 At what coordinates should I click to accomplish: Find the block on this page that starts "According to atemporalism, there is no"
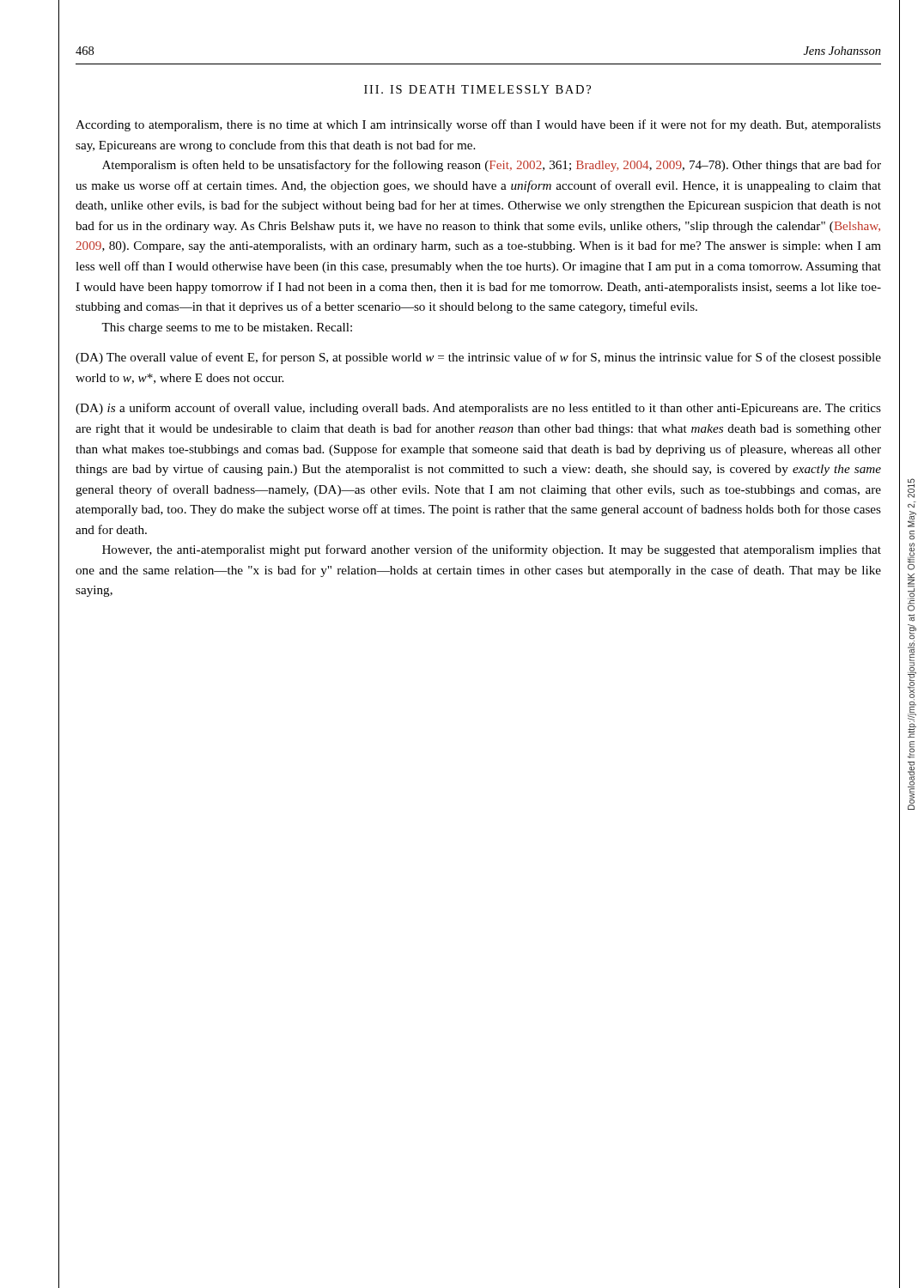click(478, 226)
